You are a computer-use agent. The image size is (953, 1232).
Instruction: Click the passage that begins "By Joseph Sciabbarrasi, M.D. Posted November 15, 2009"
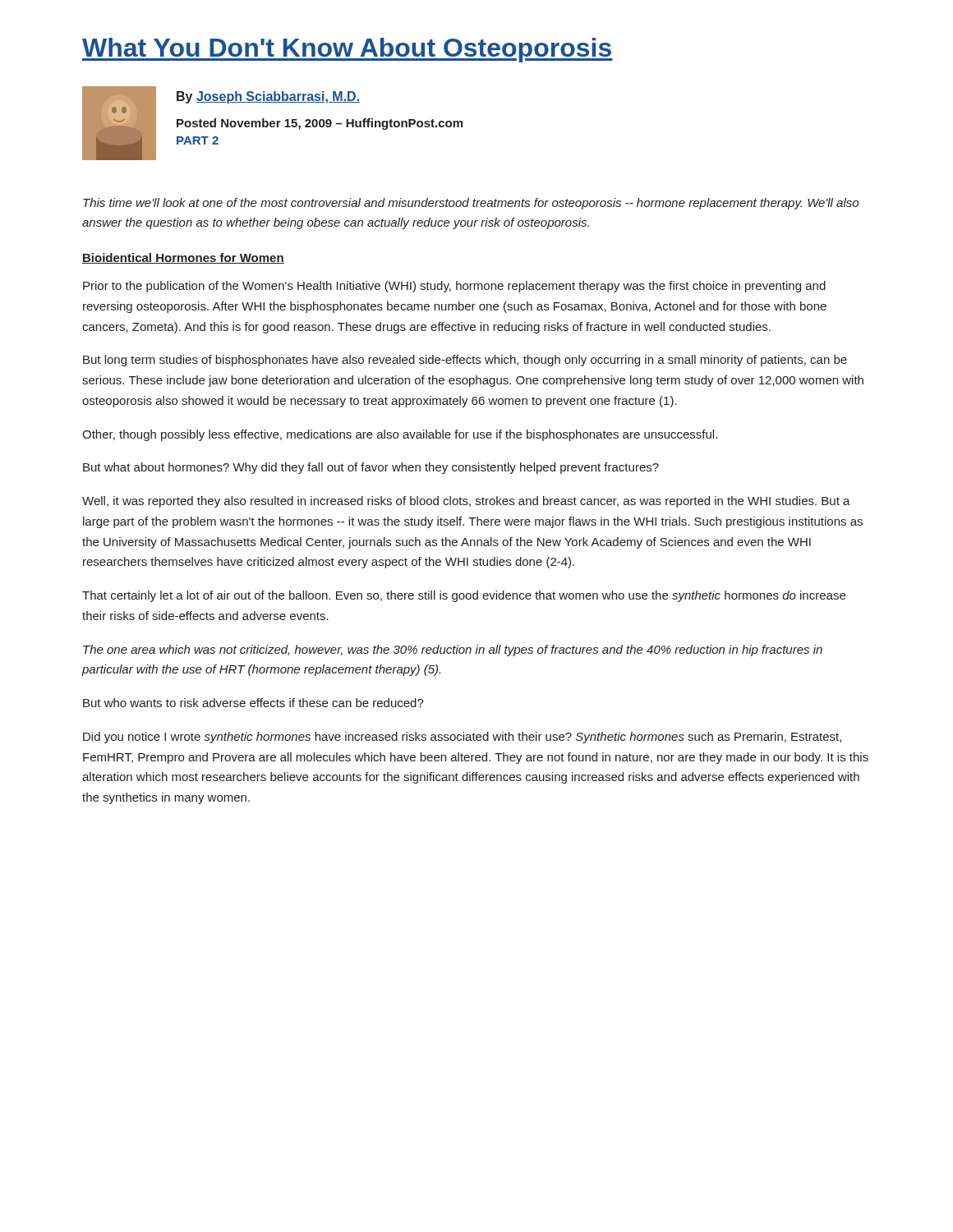[x=320, y=118]
